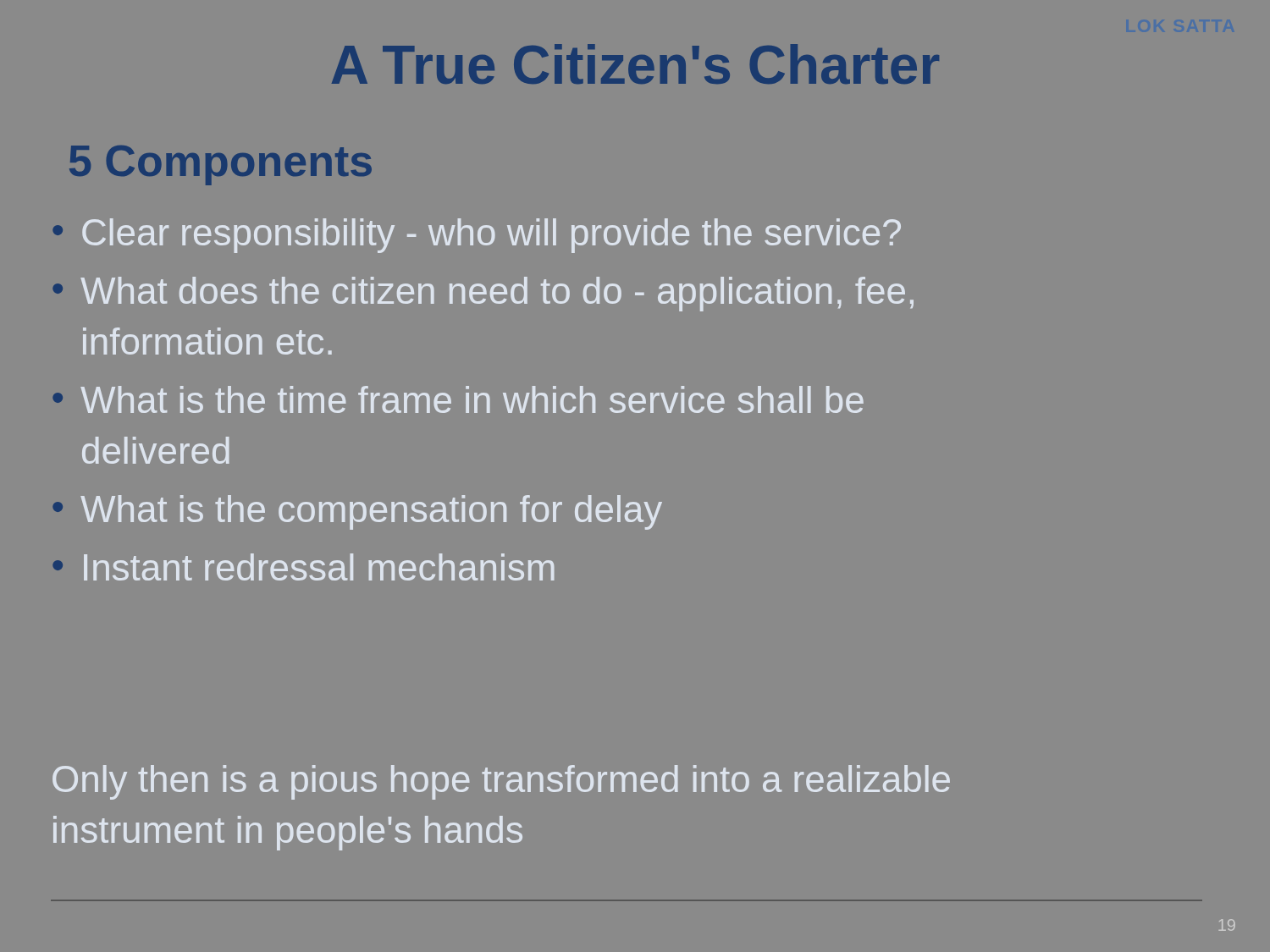Click the passage that begins "● What is the time frame"
The height and width of the screenshot is (952, 1270).
coord(458,425)
